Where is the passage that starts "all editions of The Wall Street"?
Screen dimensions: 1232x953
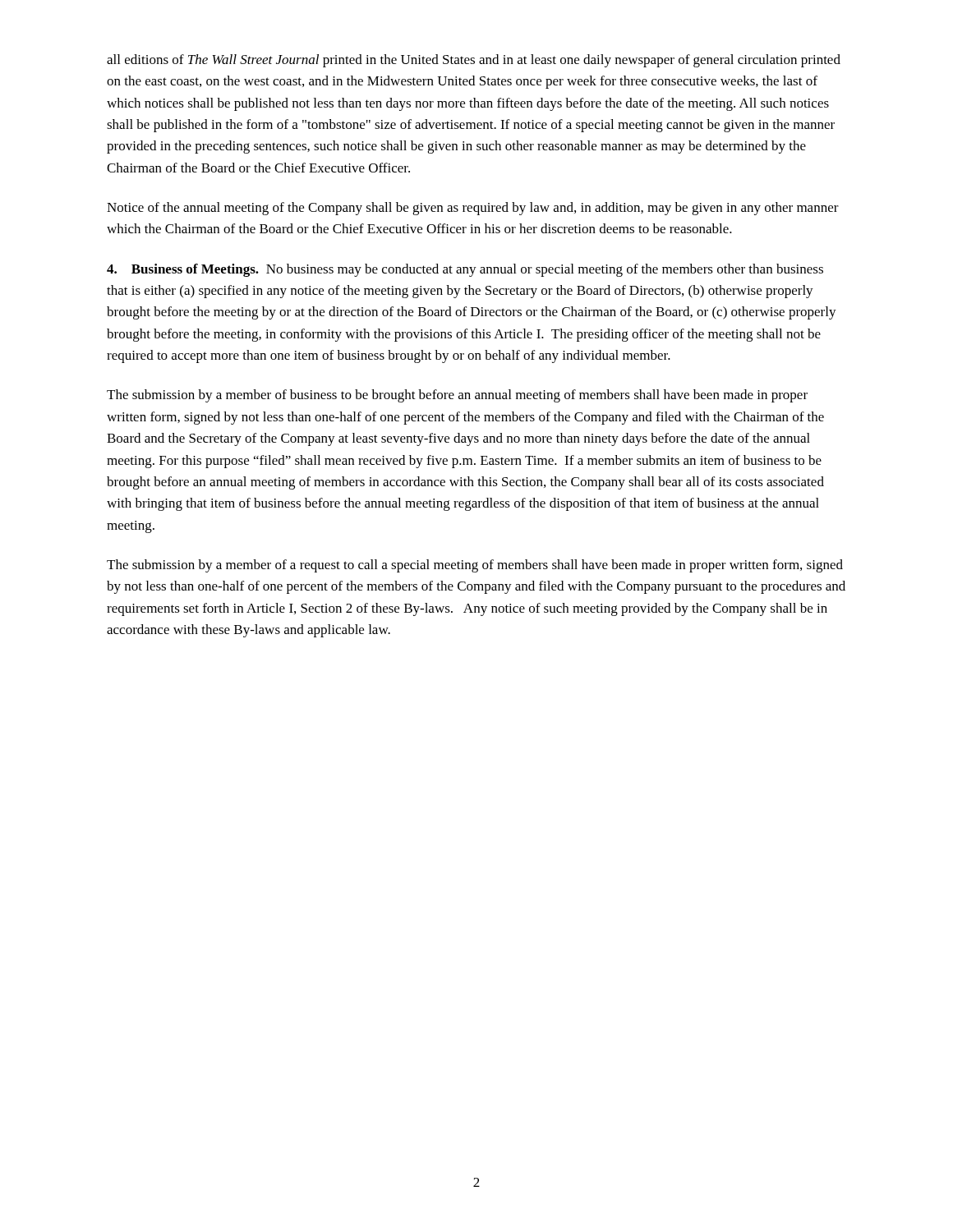474,114
